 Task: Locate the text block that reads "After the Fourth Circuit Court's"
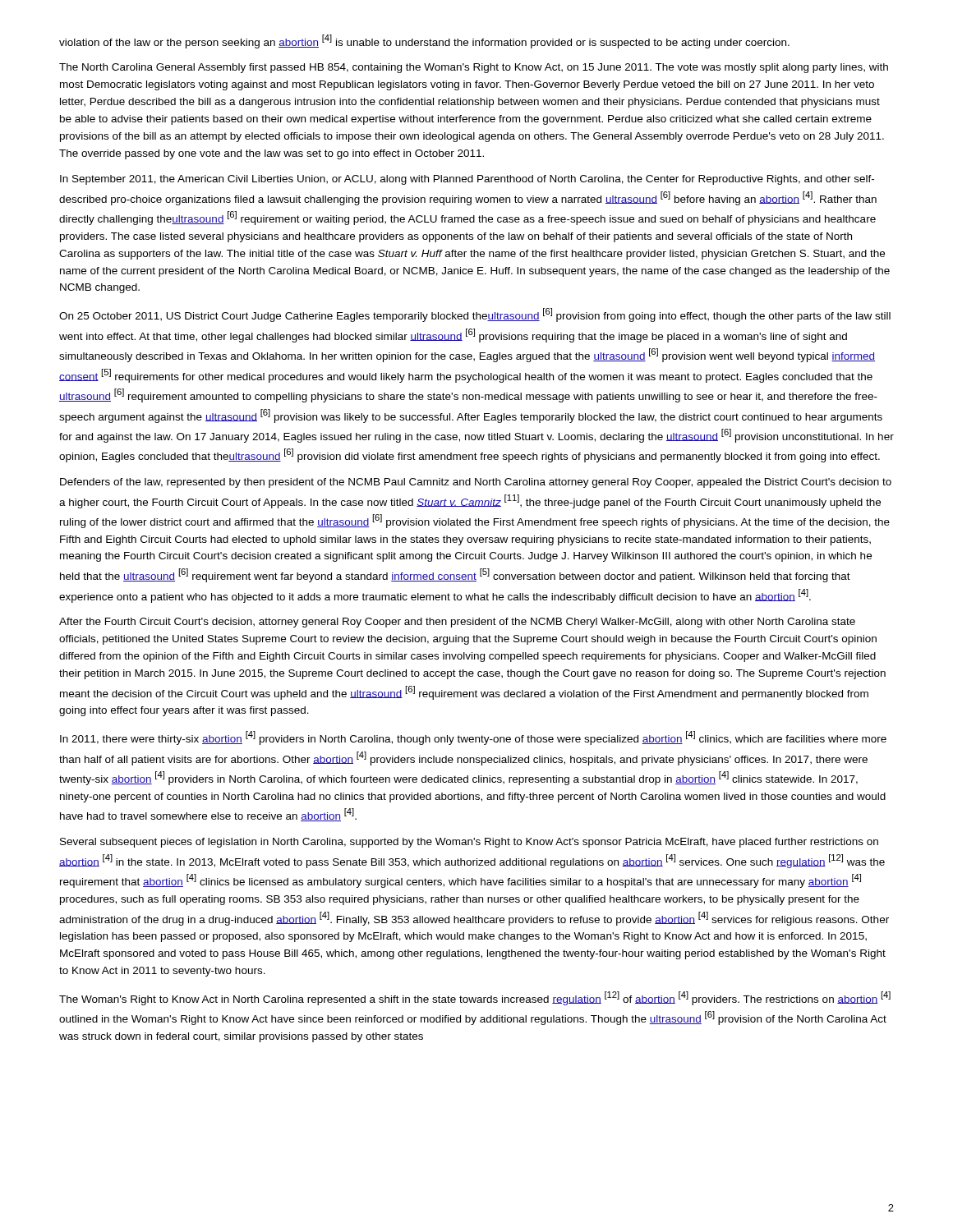tap(476, 667)
